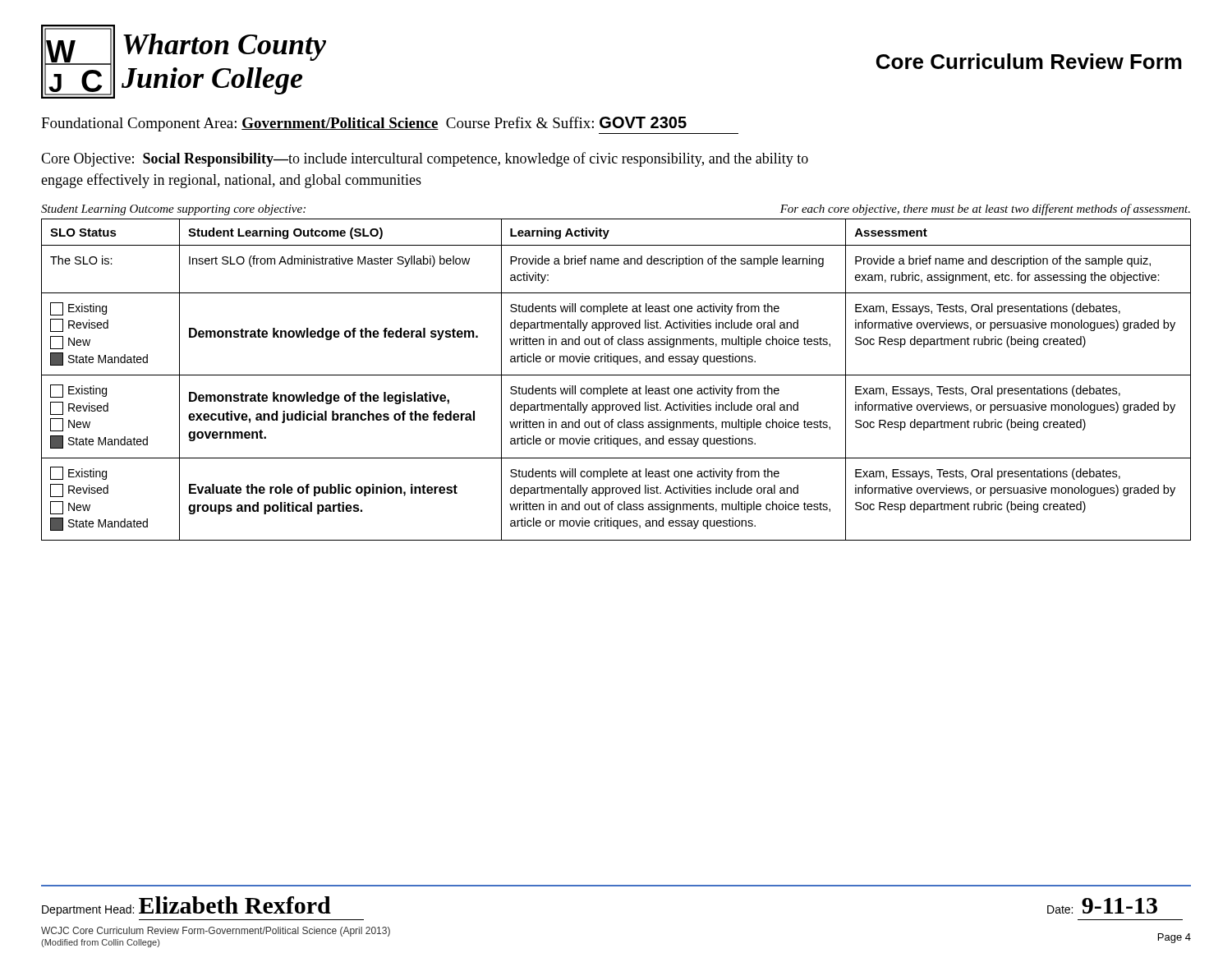Find the block starting "Core Curriculum Review Form"
The height and width of the screenshot is (953, 1232).
tap(1029, 62)
